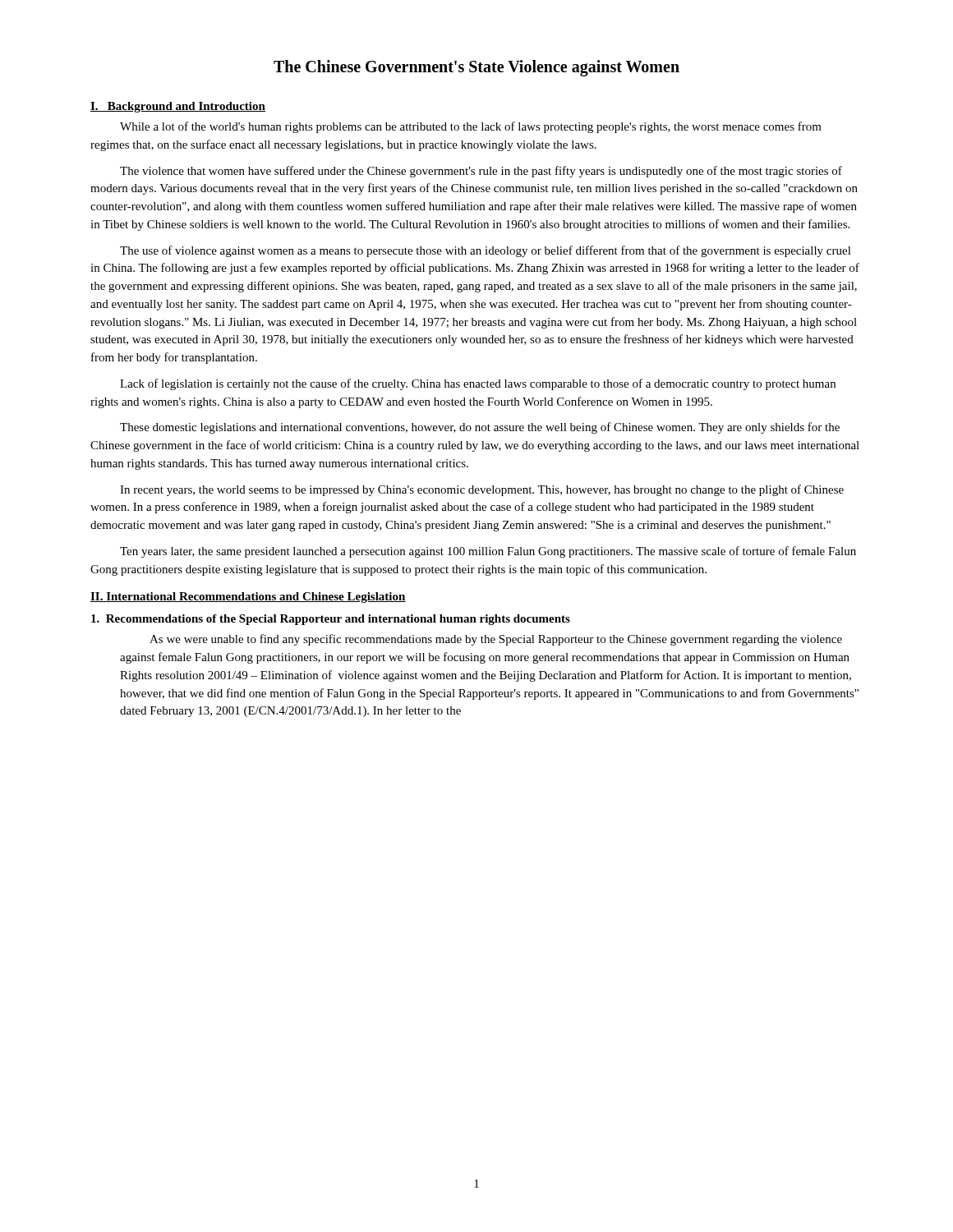
Task: Find the text block starting "II. International Recommendations and Chinese"
Action: tap(248, 596)
